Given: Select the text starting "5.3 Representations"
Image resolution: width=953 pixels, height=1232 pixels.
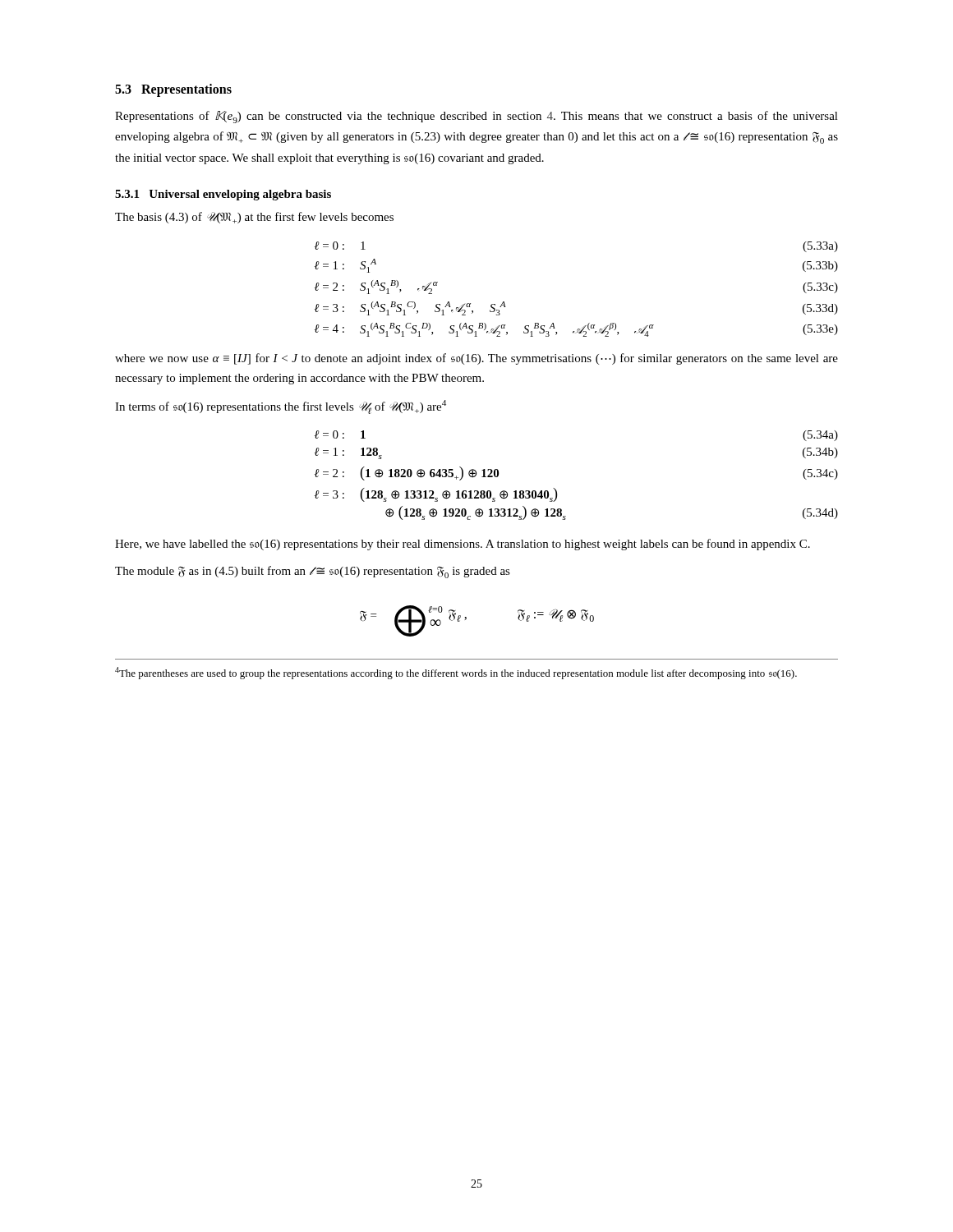Looking at the screenshot, I should pos(173,89).
